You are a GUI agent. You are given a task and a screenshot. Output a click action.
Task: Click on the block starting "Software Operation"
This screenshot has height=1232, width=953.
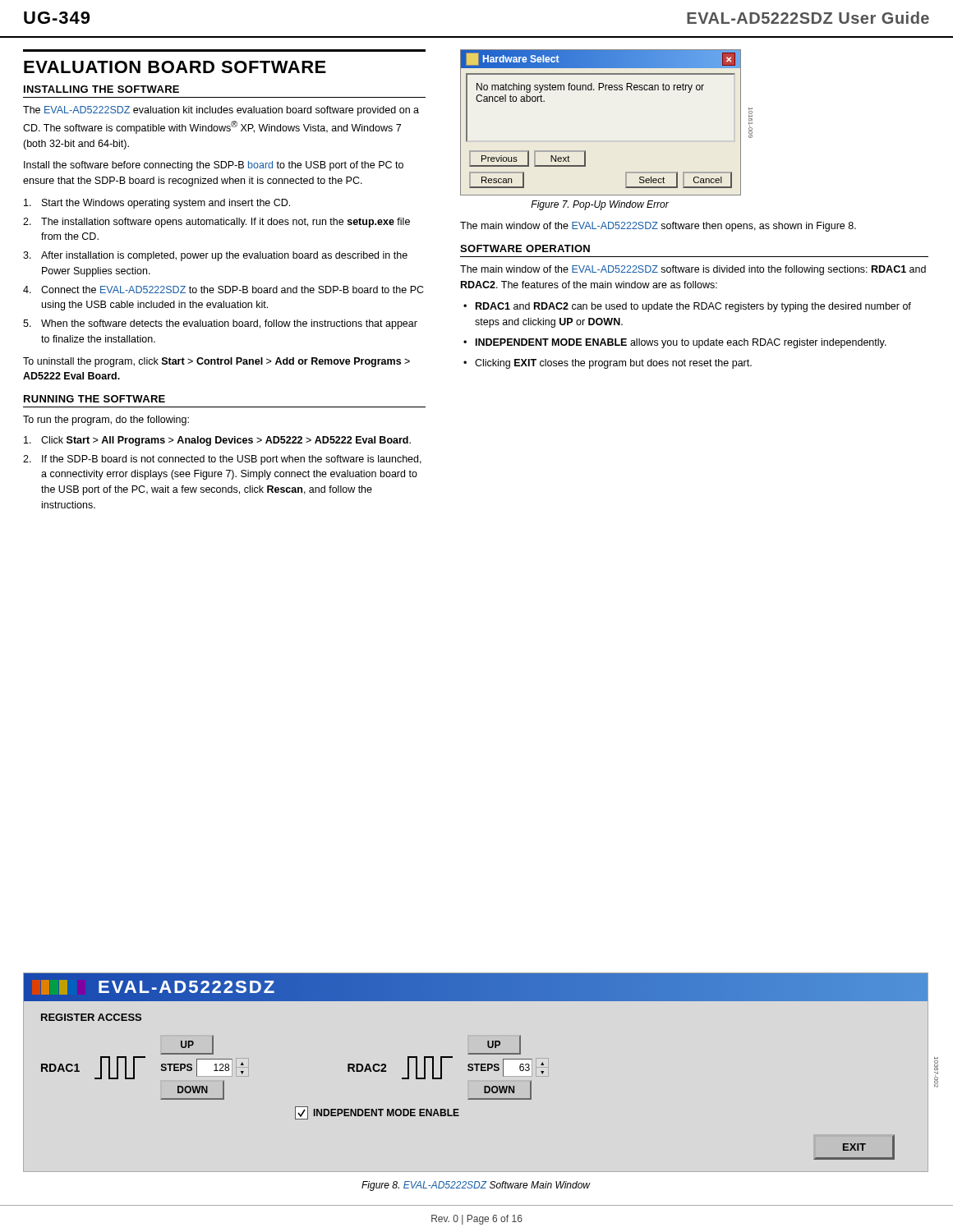click(525, 248)
